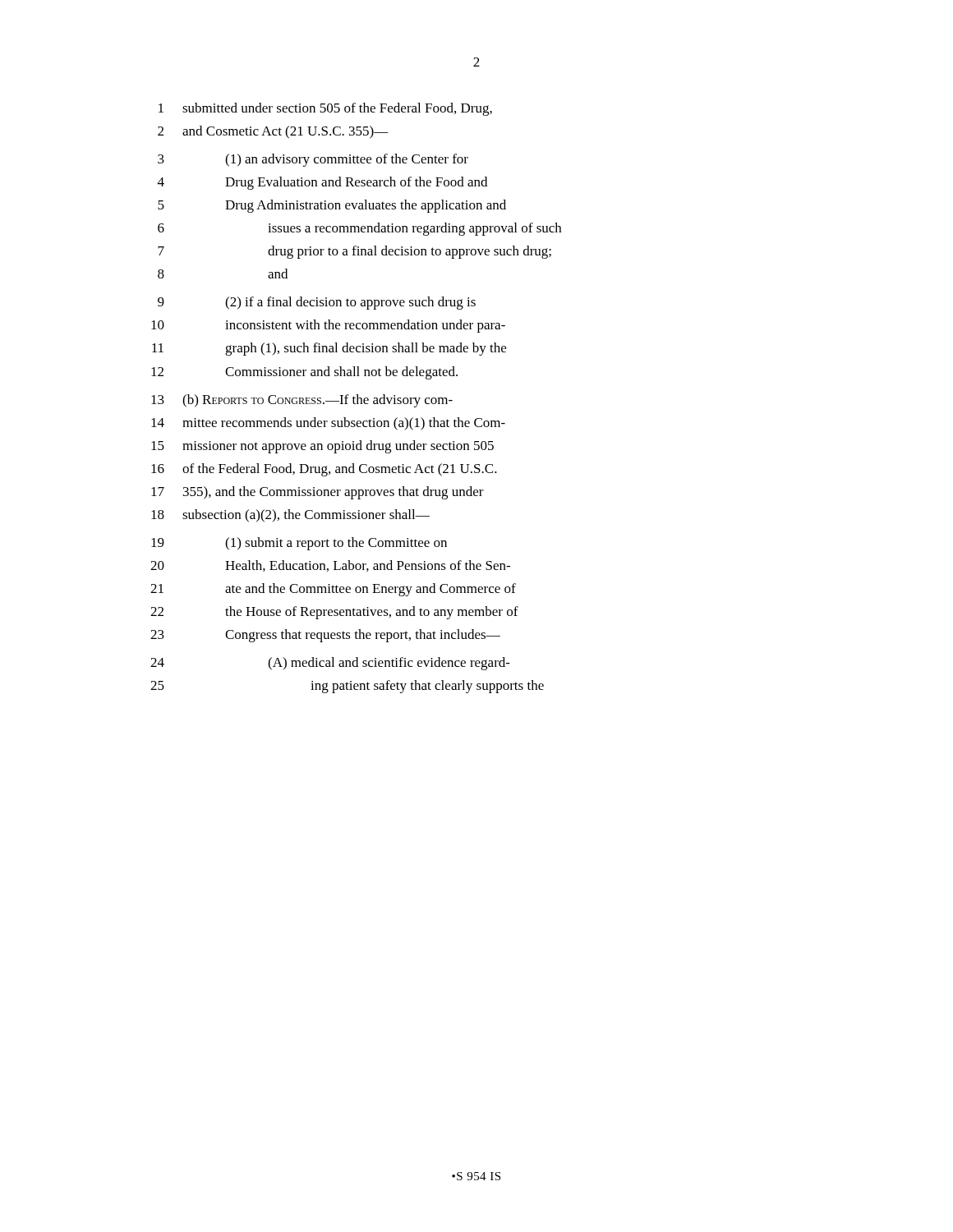The height and width of the screenshot is (1232, 953).
Task: Where is the passage that starts "17 355), and the Commissioner approves that"?
Action: pos(318,493)
